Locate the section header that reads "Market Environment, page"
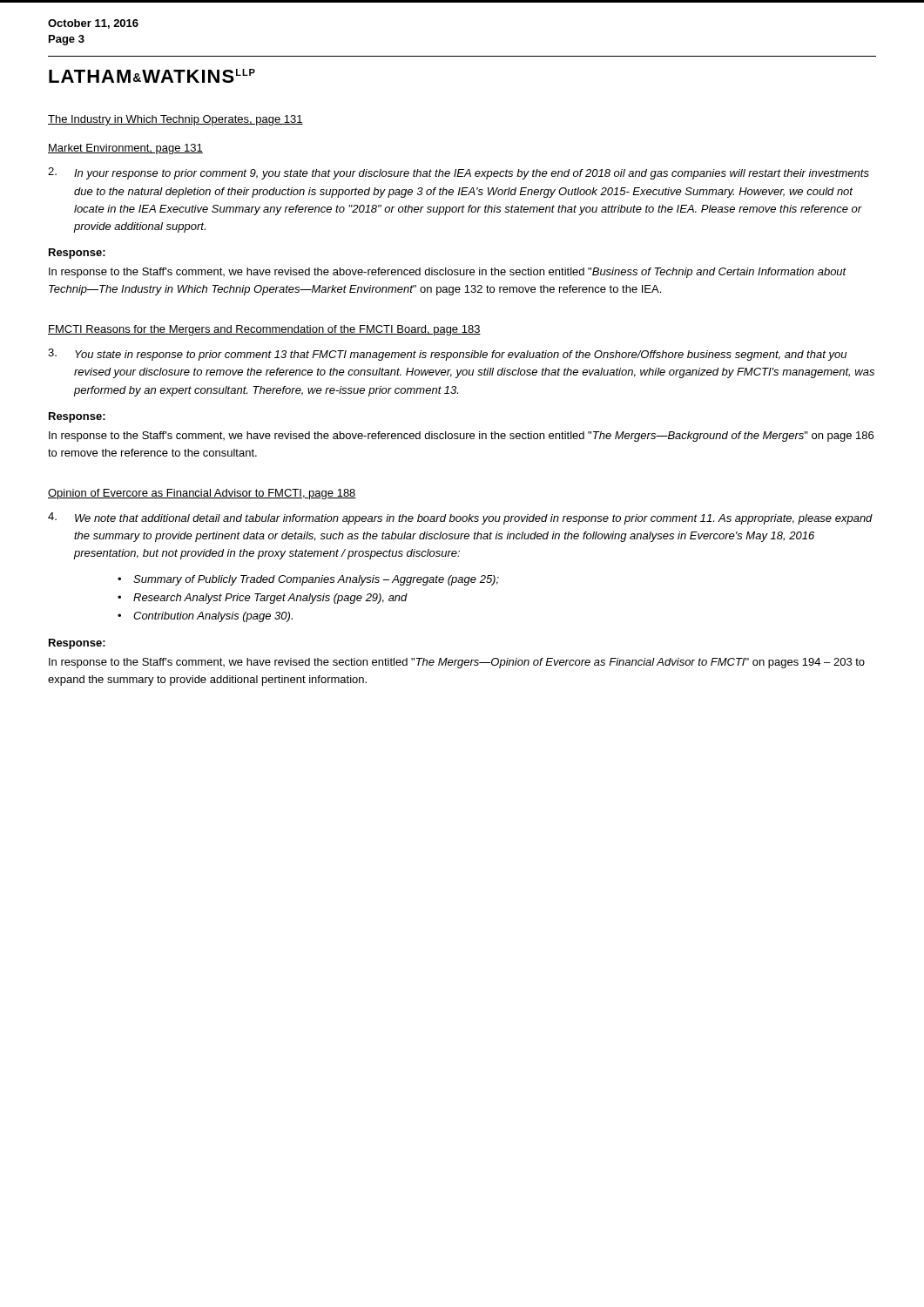The image size is (924, 1307). coord(125,148)
